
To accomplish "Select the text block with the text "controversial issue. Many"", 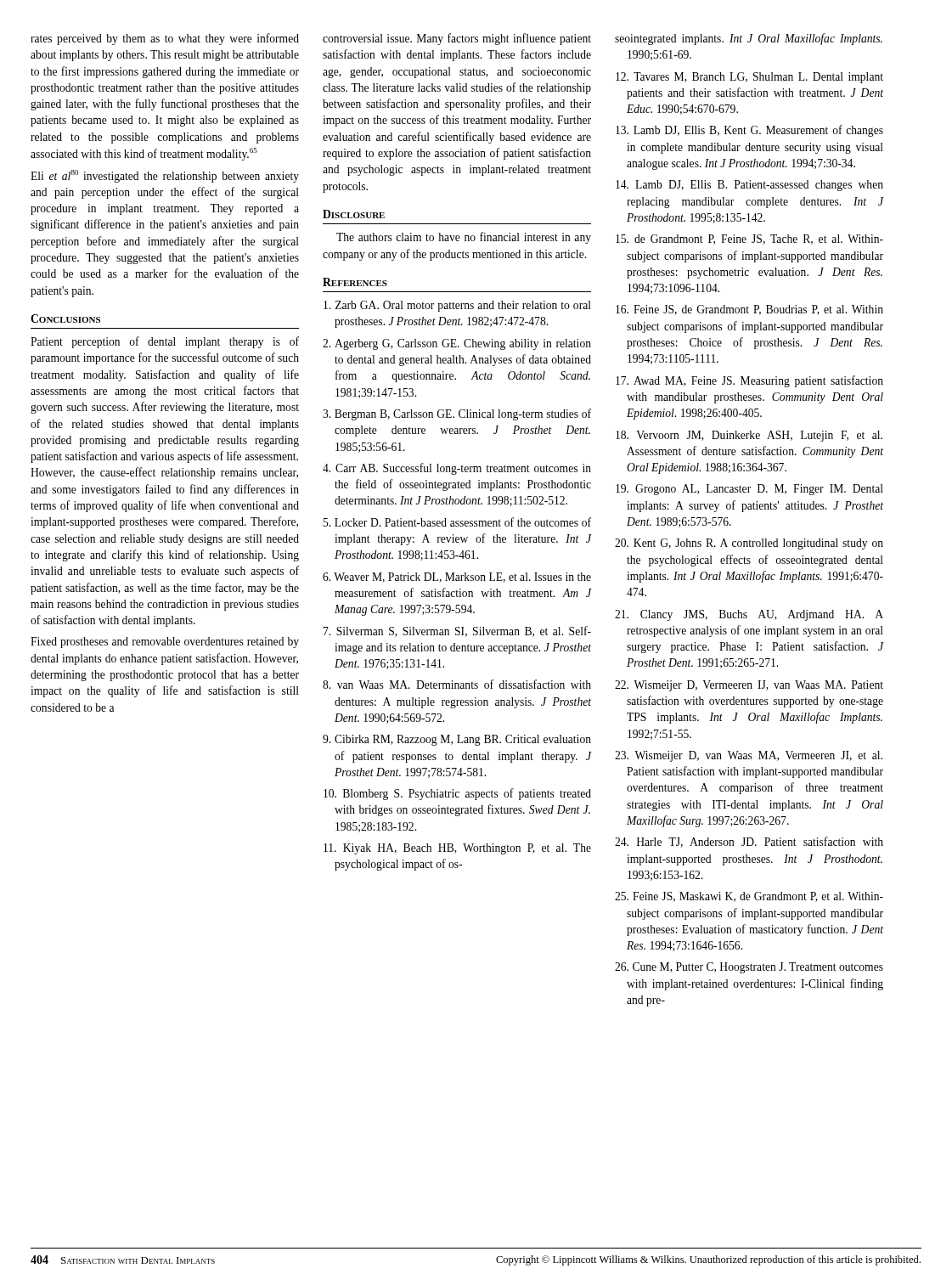I will click(x=457, y=112).
